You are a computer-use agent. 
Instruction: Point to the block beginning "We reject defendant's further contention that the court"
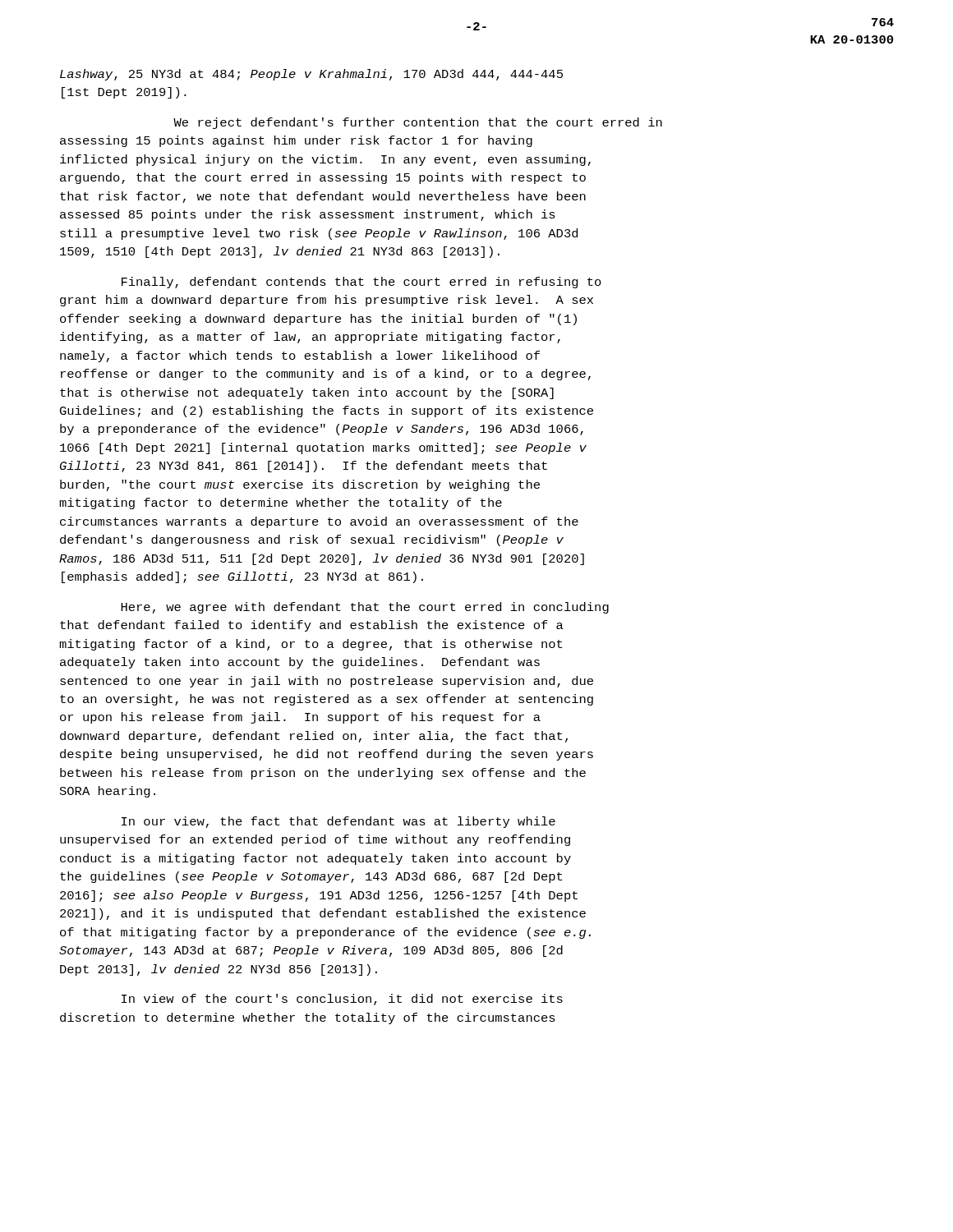[361, 188]
